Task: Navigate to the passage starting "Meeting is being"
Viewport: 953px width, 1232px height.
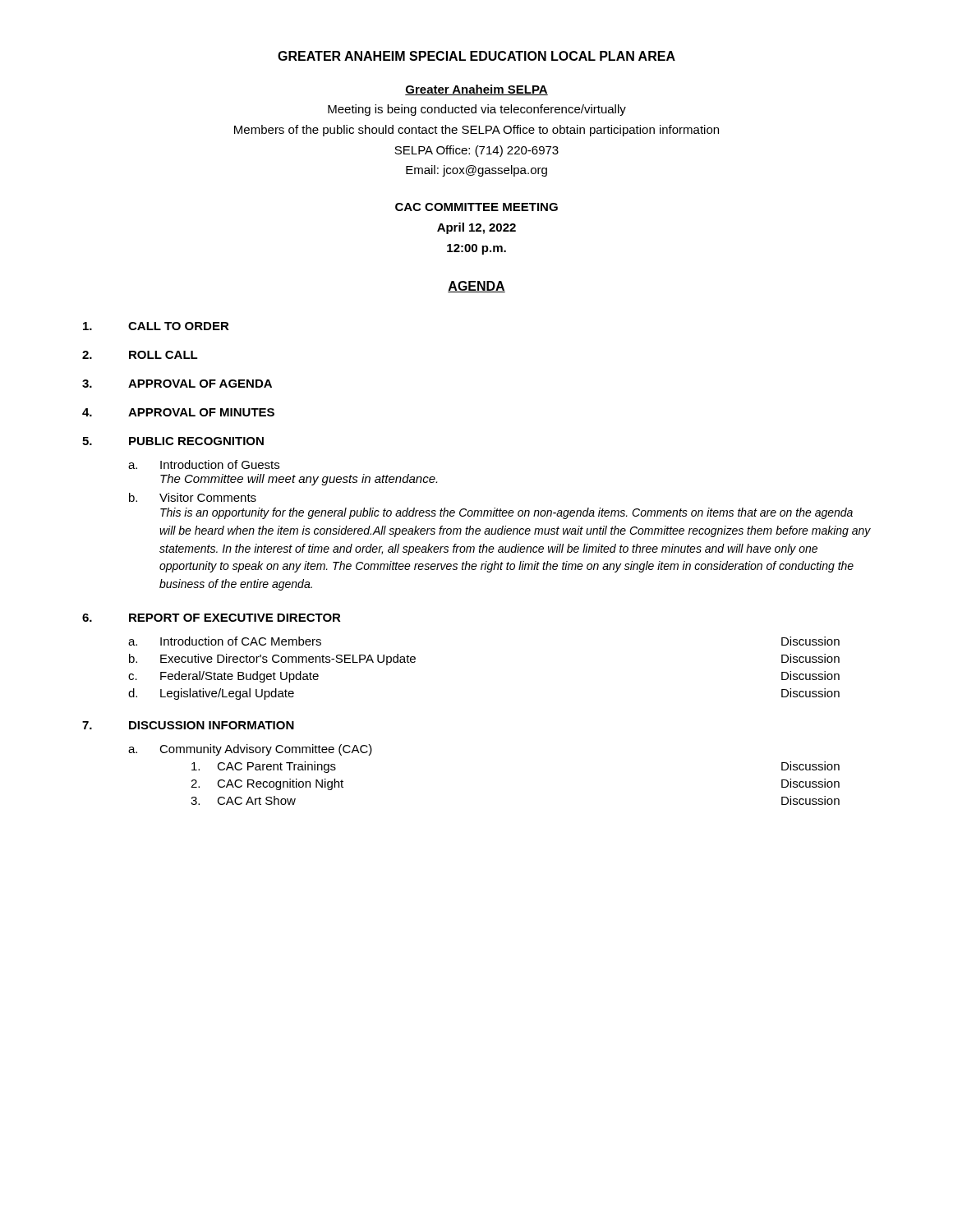Action: (x=476, y=139)
